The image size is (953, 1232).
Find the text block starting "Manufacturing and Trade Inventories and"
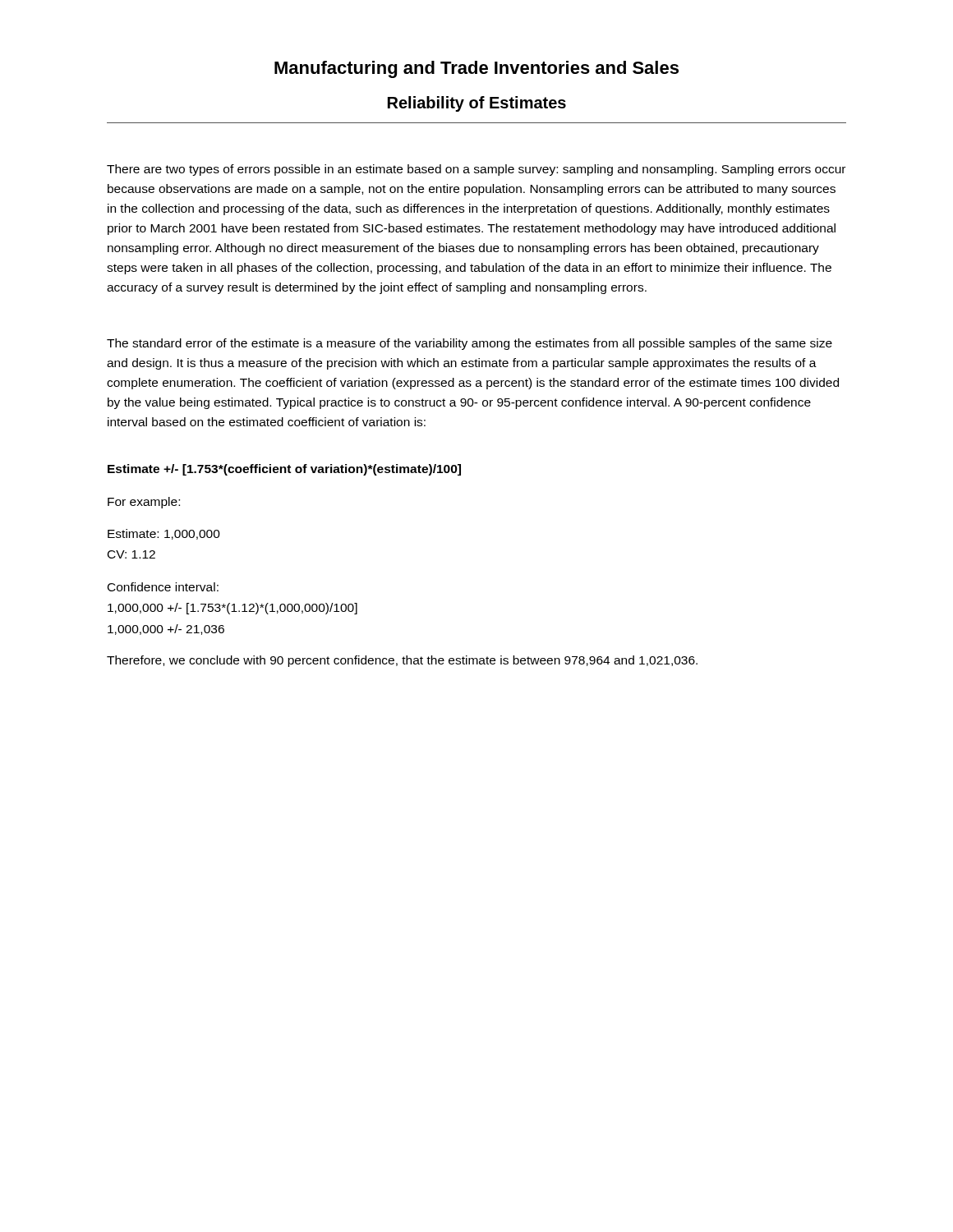476,68
